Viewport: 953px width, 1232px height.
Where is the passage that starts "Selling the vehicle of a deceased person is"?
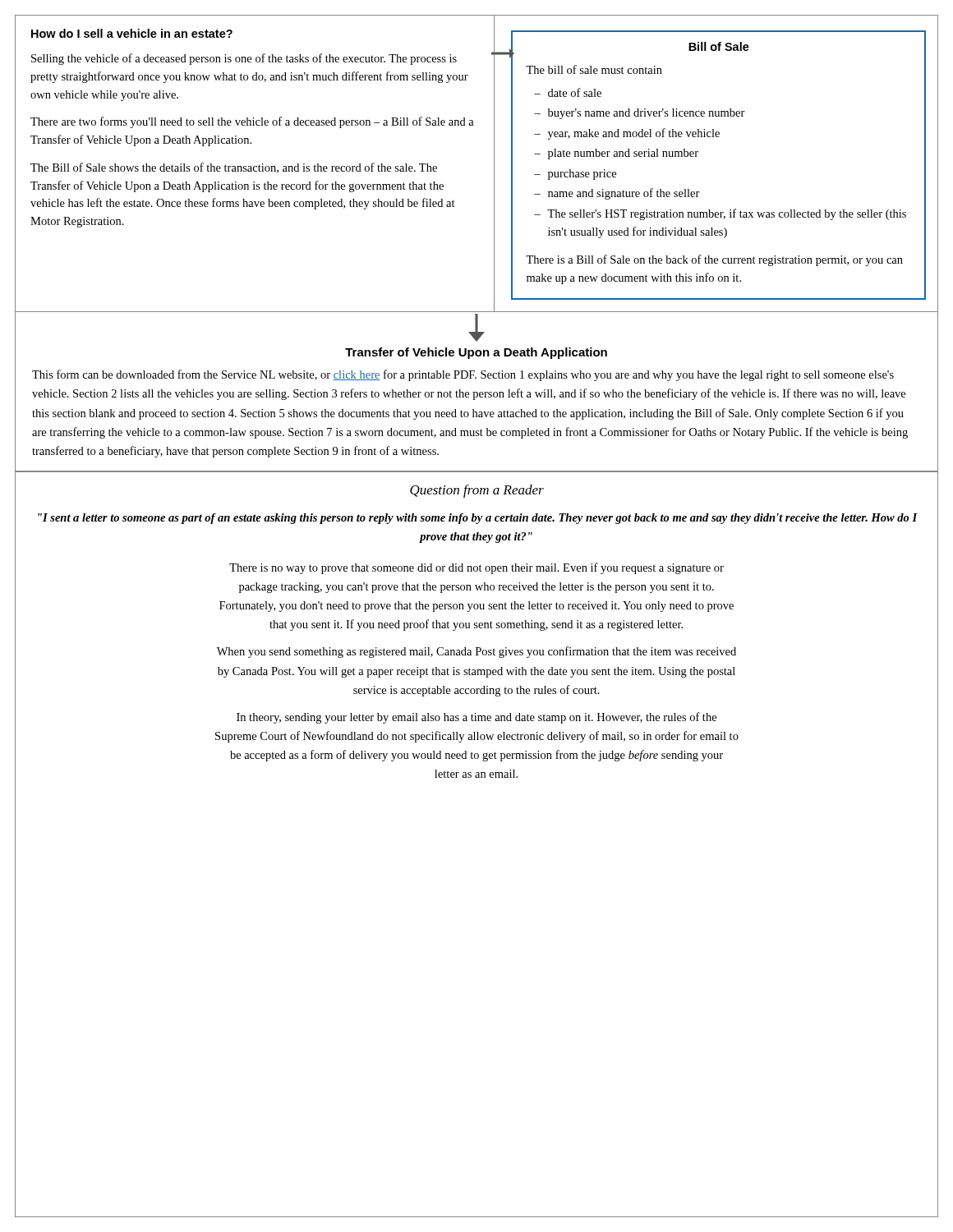tap(249, 76)
